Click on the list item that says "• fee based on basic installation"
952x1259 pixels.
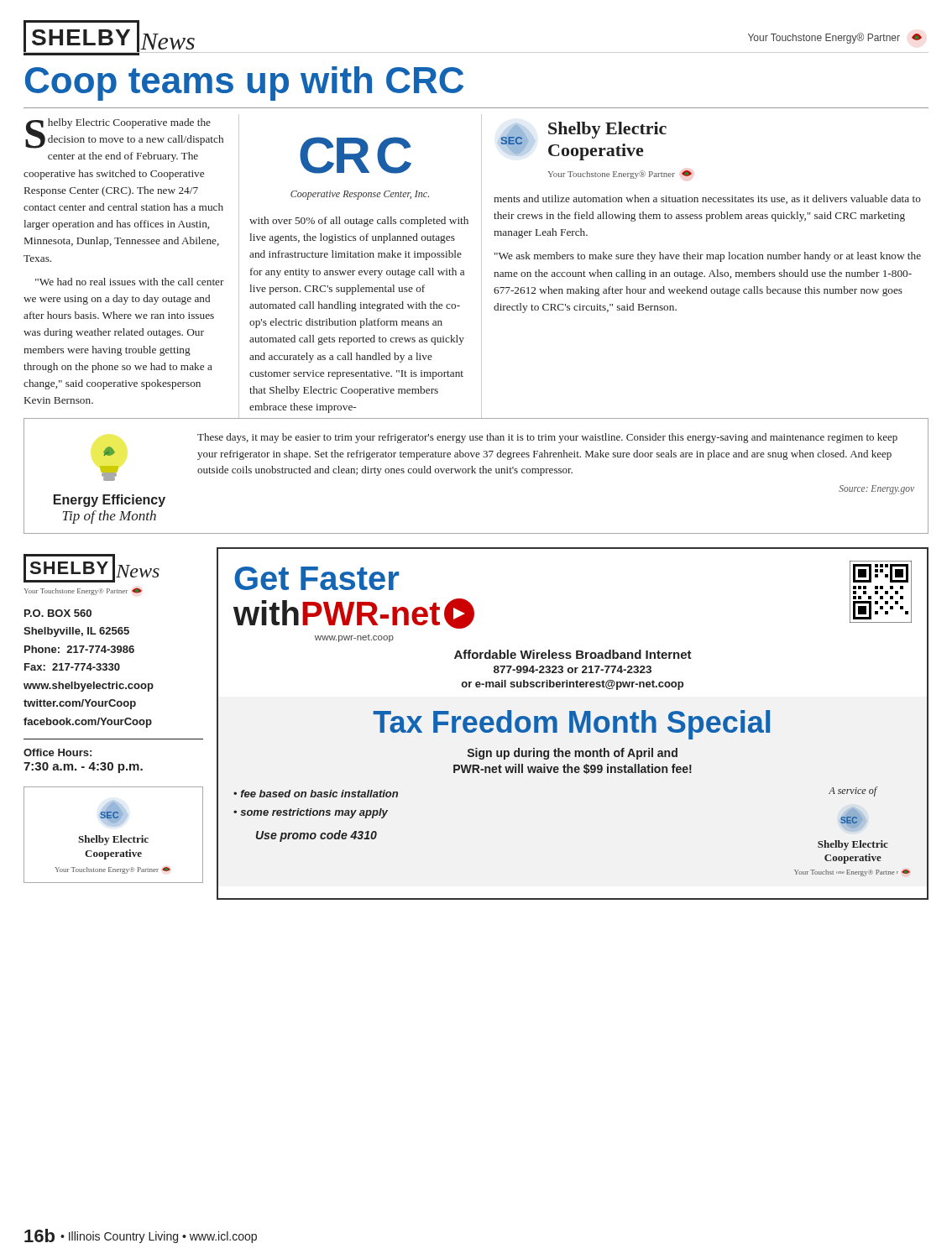(316, 794)
